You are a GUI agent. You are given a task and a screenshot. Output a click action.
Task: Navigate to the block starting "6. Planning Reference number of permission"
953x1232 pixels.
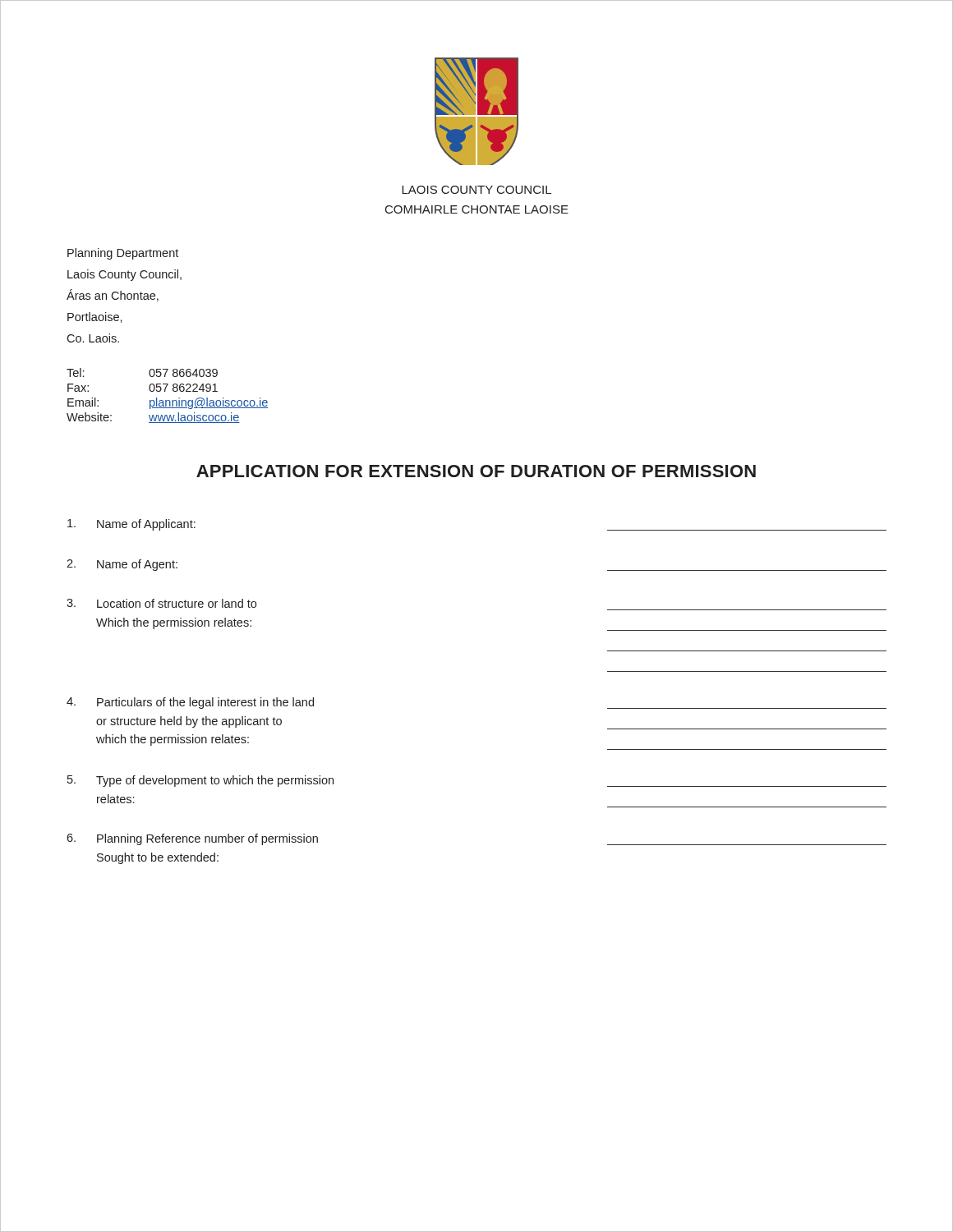pos(206,839)
